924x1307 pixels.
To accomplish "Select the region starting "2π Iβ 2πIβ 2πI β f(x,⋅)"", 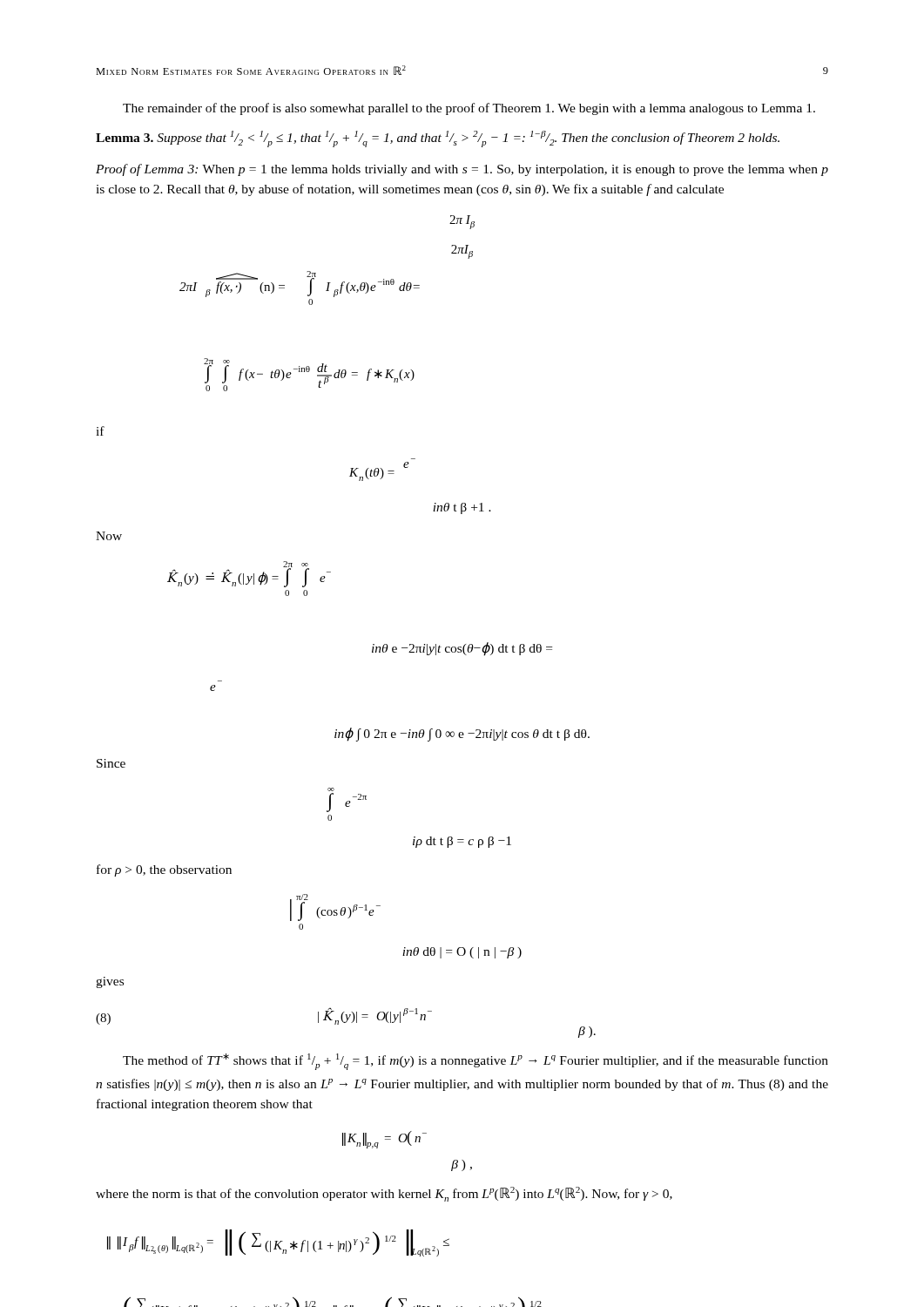I will (462, 222).
